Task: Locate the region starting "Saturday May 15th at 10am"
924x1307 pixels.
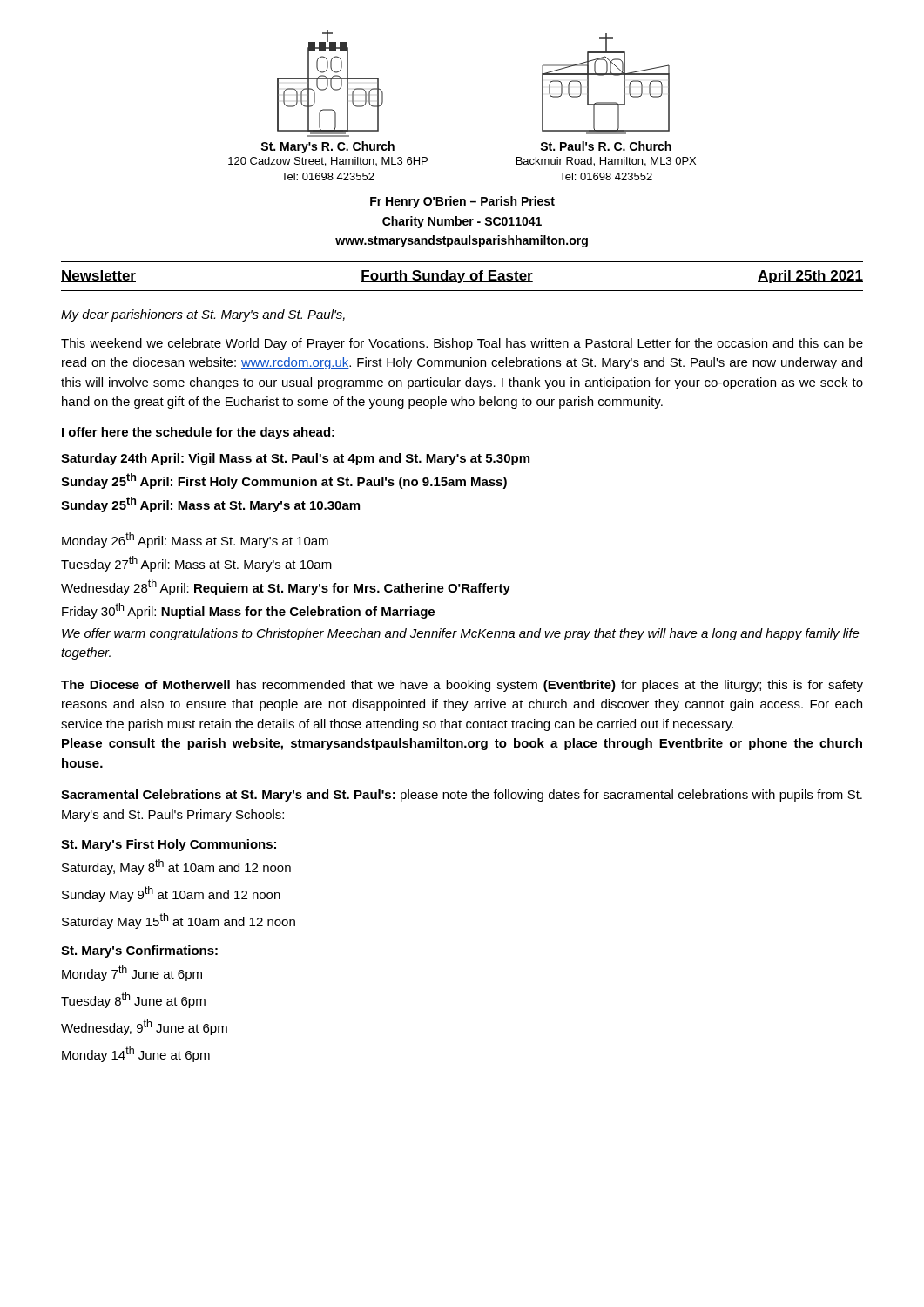Action: pos(178,920)
